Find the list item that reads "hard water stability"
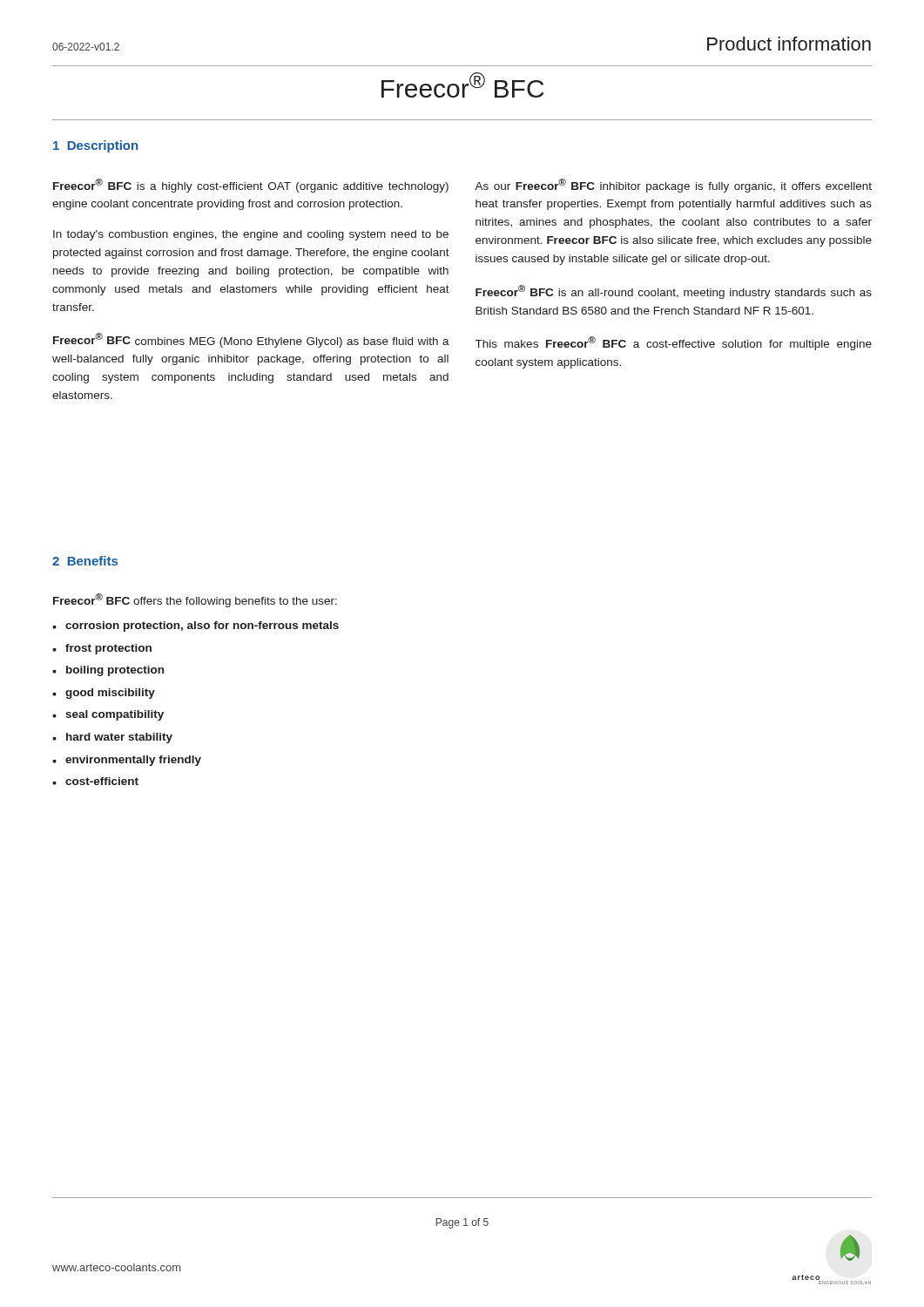 pos(119,737)
